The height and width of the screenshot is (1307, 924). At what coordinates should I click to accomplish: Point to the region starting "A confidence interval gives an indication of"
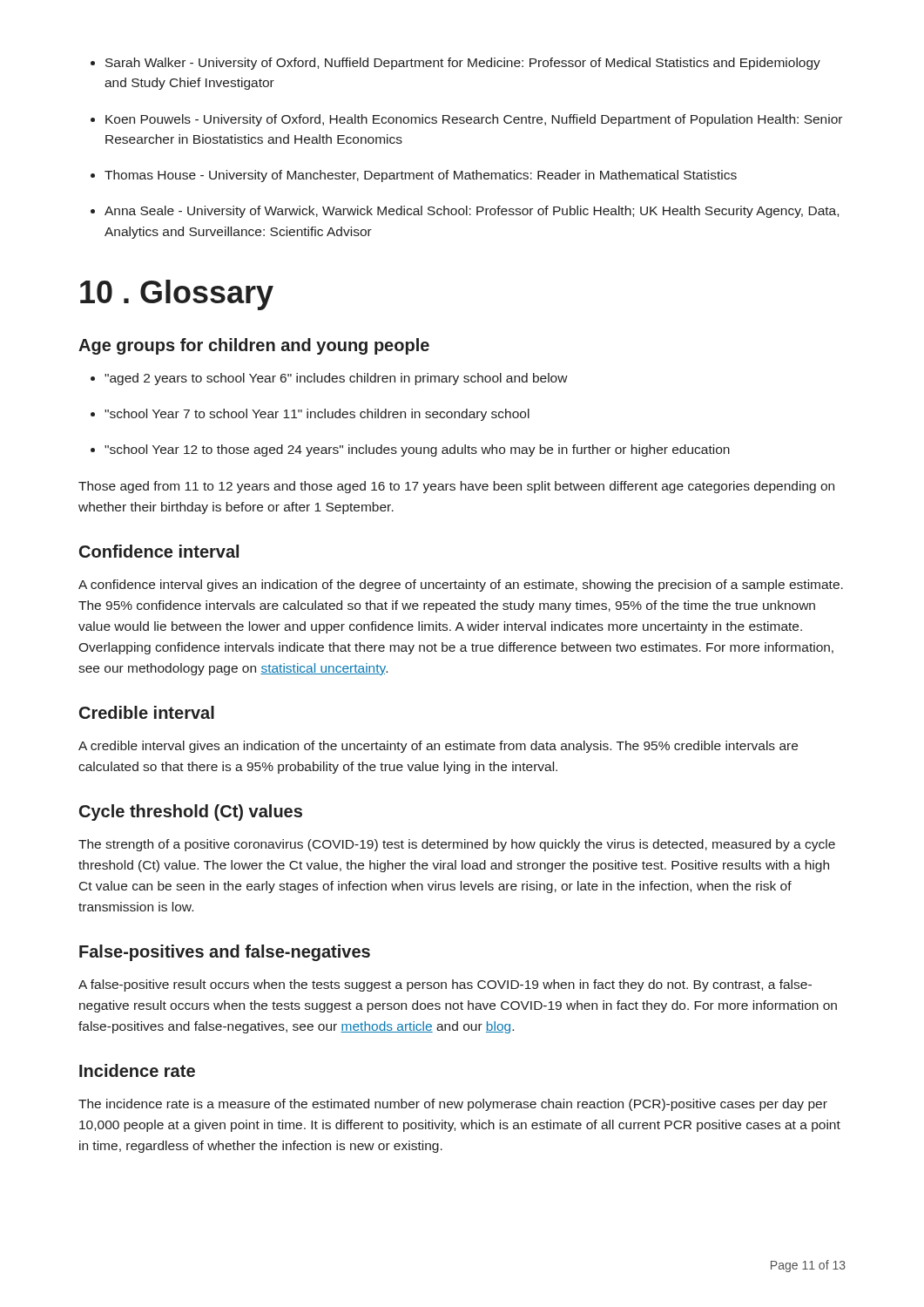(461, 626)
